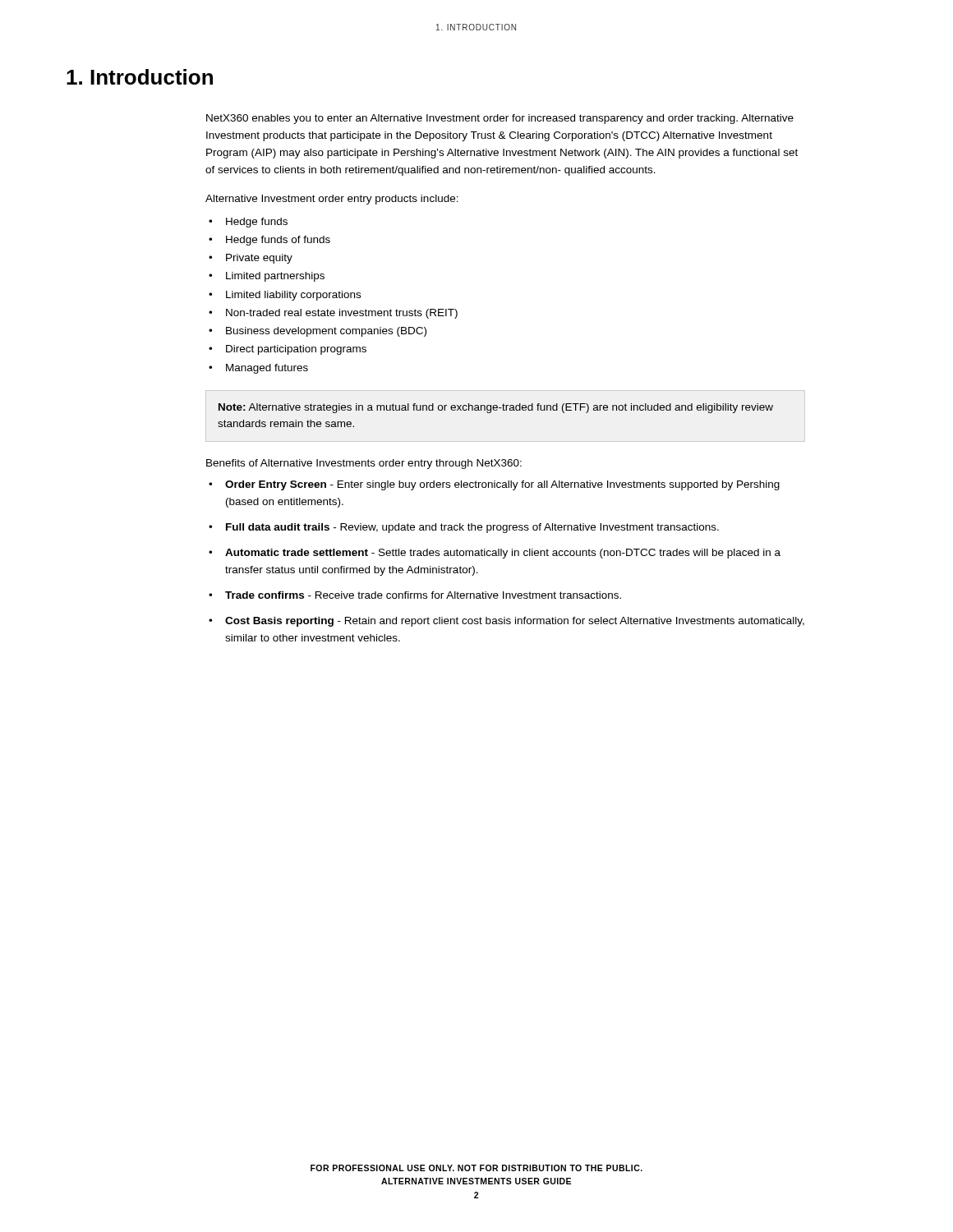
Task: Point to the block beginning "Trade confirms - Receive trade"
Action: 424,595
